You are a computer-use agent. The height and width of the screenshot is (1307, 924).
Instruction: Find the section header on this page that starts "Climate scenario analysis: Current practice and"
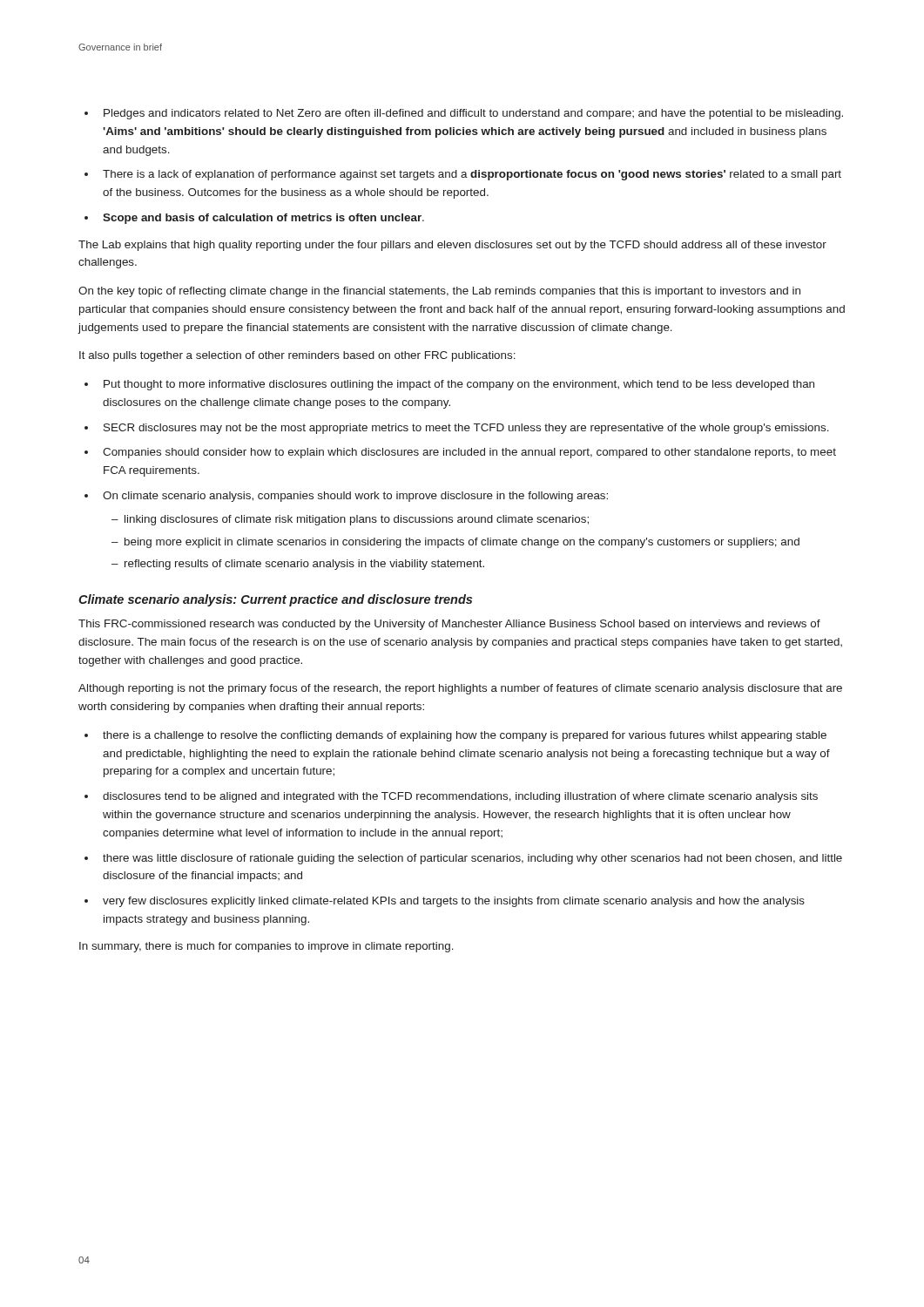pos(276,600)
